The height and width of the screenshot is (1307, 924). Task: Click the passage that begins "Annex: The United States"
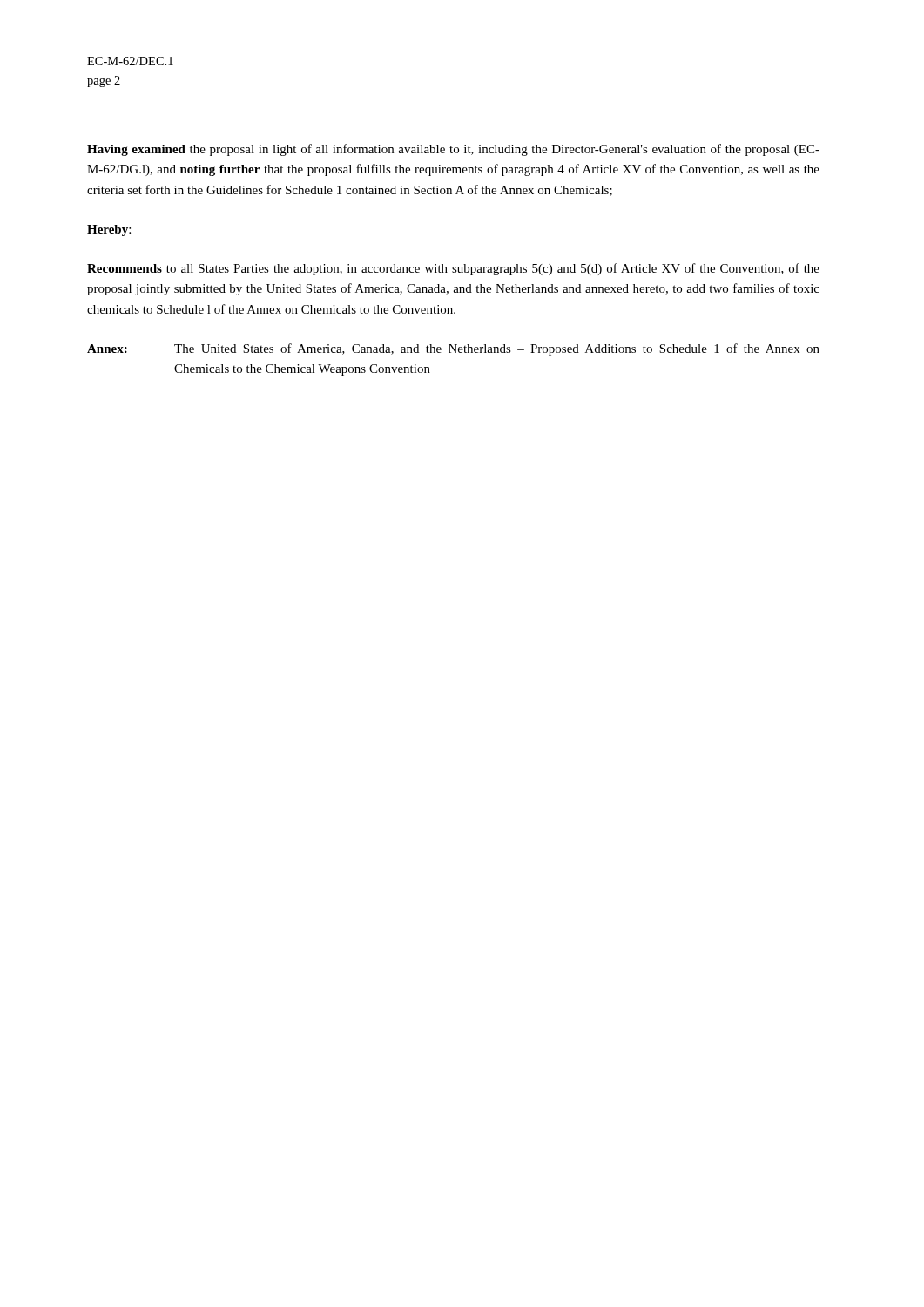(453, 359)
